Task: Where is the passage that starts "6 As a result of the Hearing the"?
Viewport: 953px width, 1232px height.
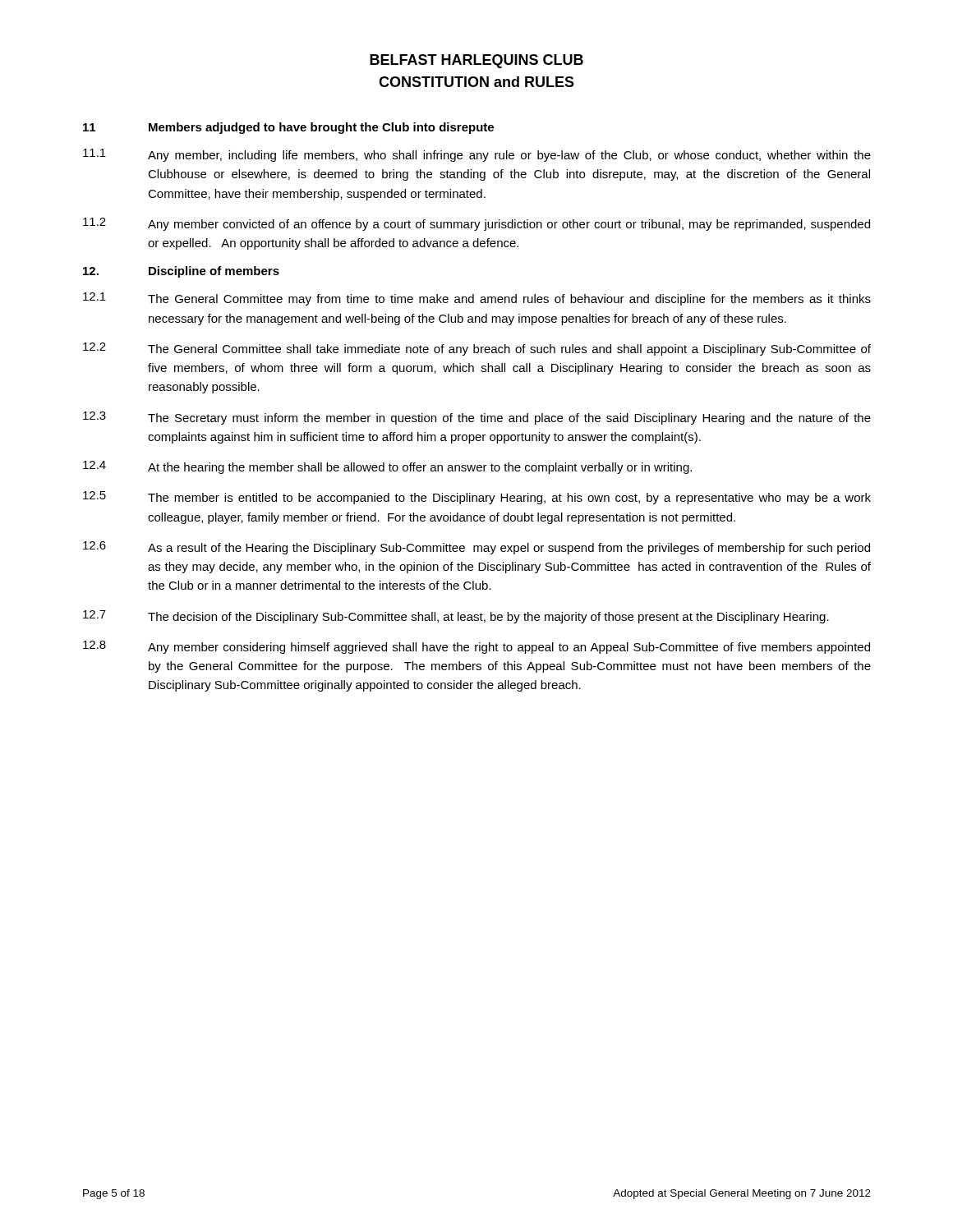Action: coord(476,566)
